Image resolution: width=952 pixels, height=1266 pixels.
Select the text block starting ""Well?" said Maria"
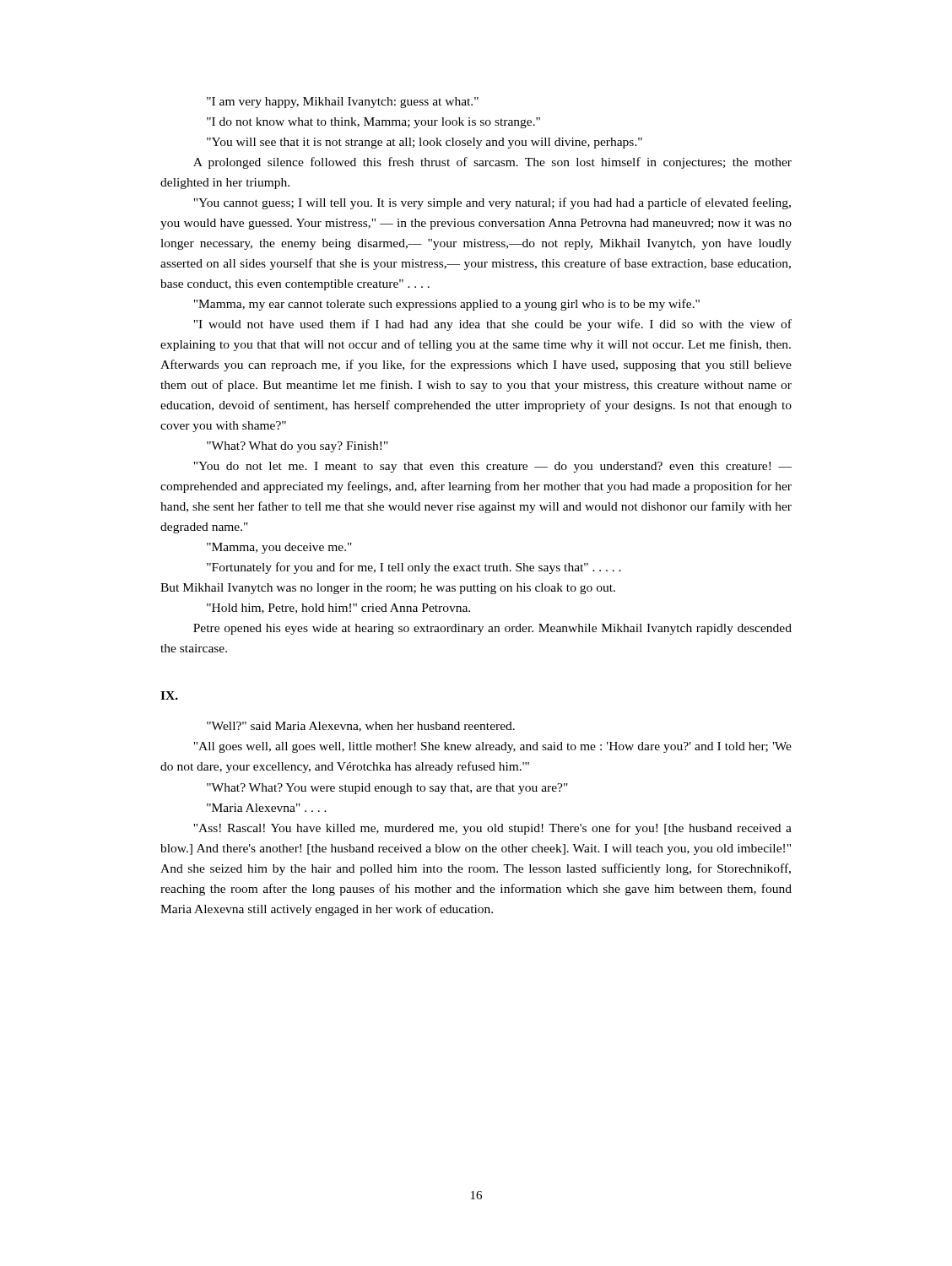476,817
